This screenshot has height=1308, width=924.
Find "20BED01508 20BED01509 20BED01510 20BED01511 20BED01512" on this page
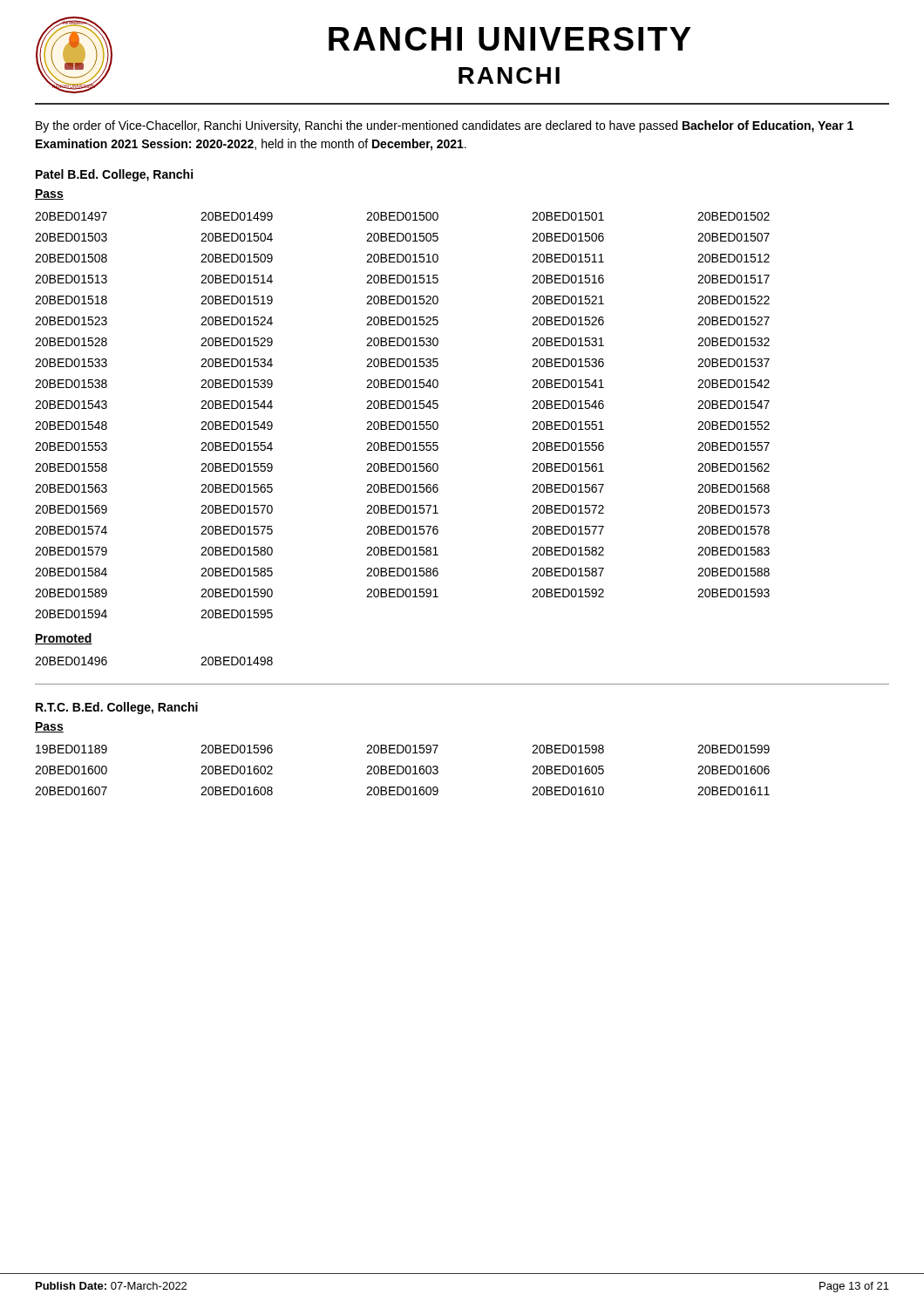click(x=449, y=258)
